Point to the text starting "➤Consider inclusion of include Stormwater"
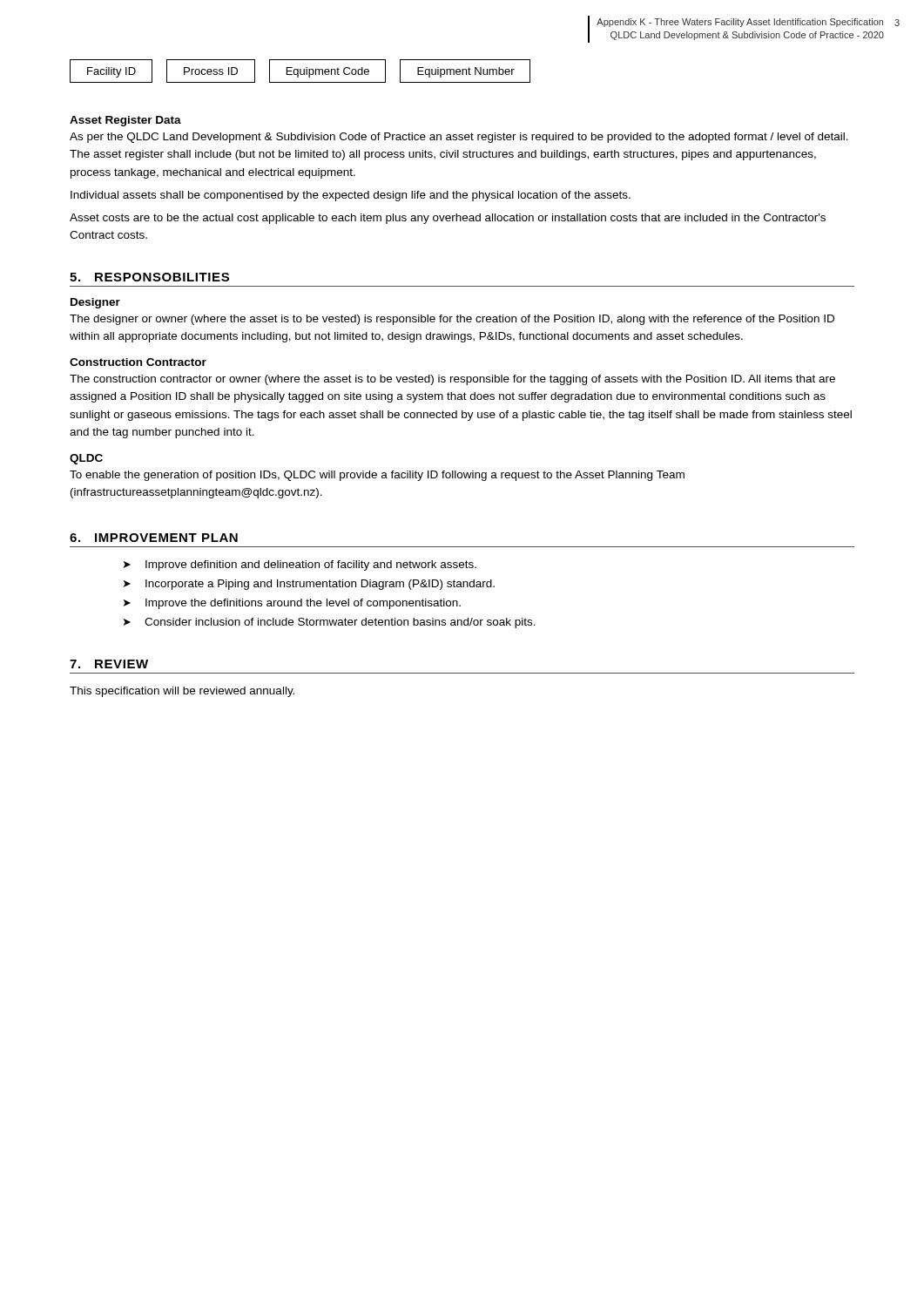This screenshot has height=1307, width=924. [x=329, y=622]
